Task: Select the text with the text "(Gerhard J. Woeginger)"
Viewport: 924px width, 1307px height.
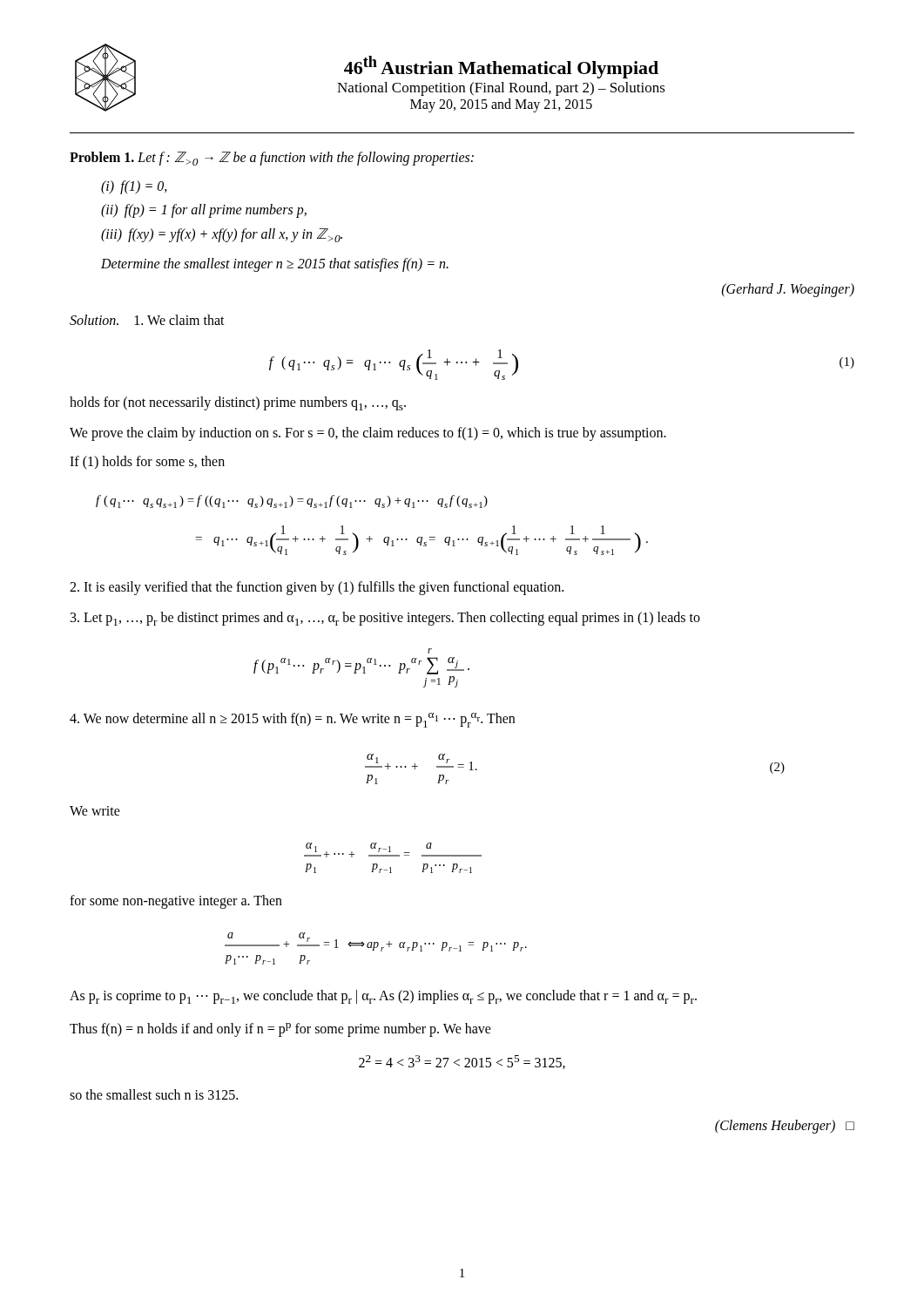Action: [x=788, y=289]
